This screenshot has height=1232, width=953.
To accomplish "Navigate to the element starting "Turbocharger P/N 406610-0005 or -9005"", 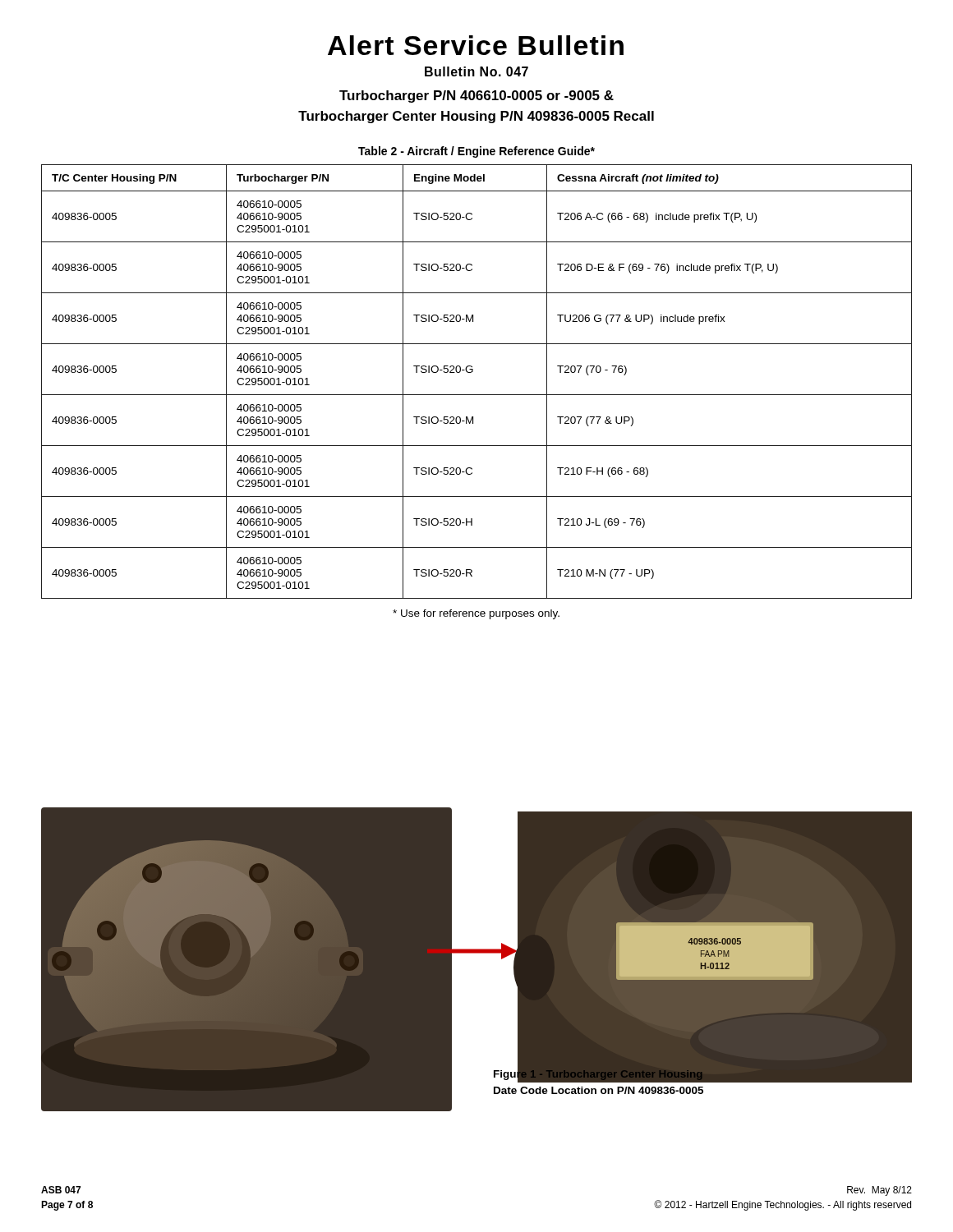I will pos(476,107).
